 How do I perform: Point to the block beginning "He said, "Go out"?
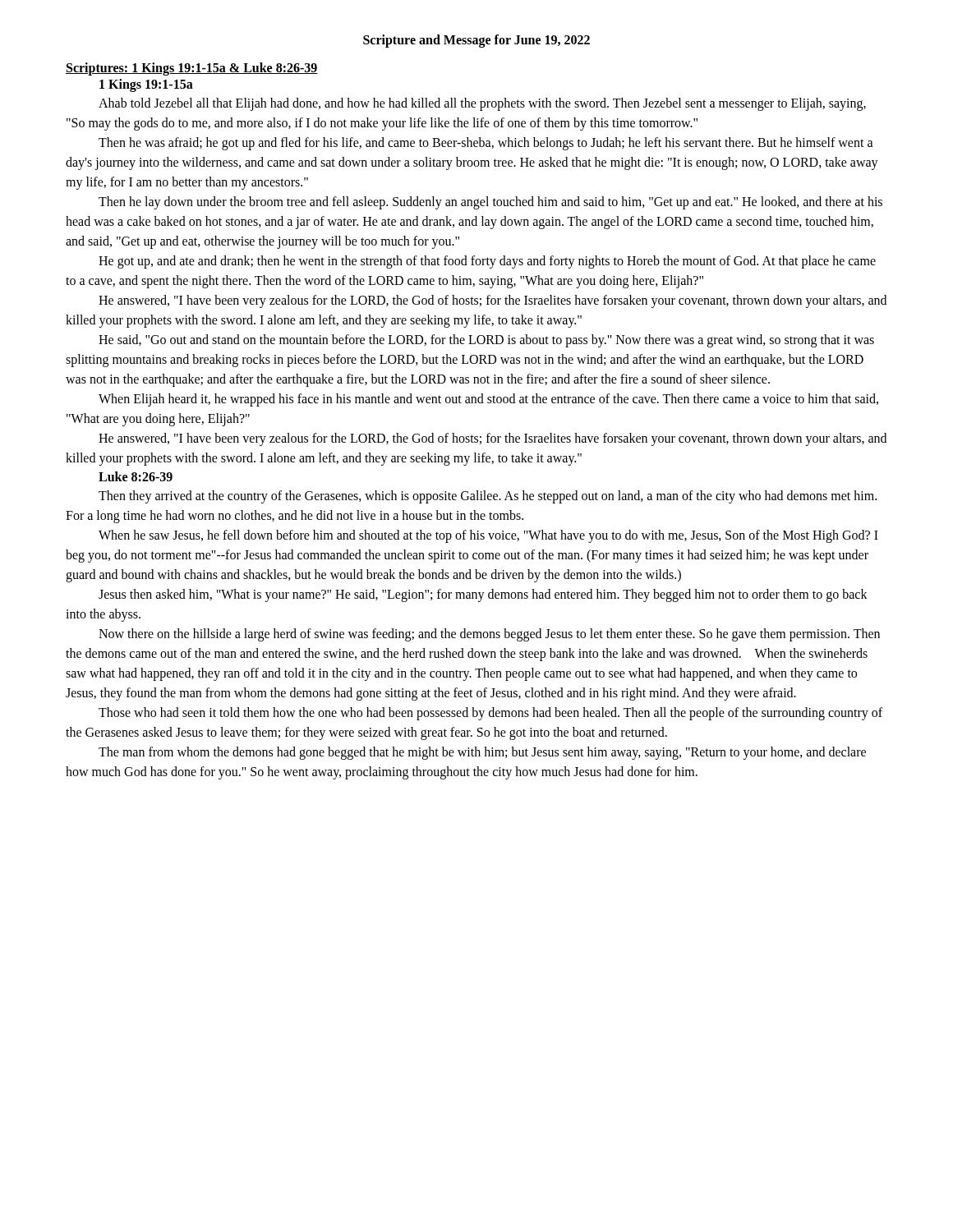click(476, 360)
